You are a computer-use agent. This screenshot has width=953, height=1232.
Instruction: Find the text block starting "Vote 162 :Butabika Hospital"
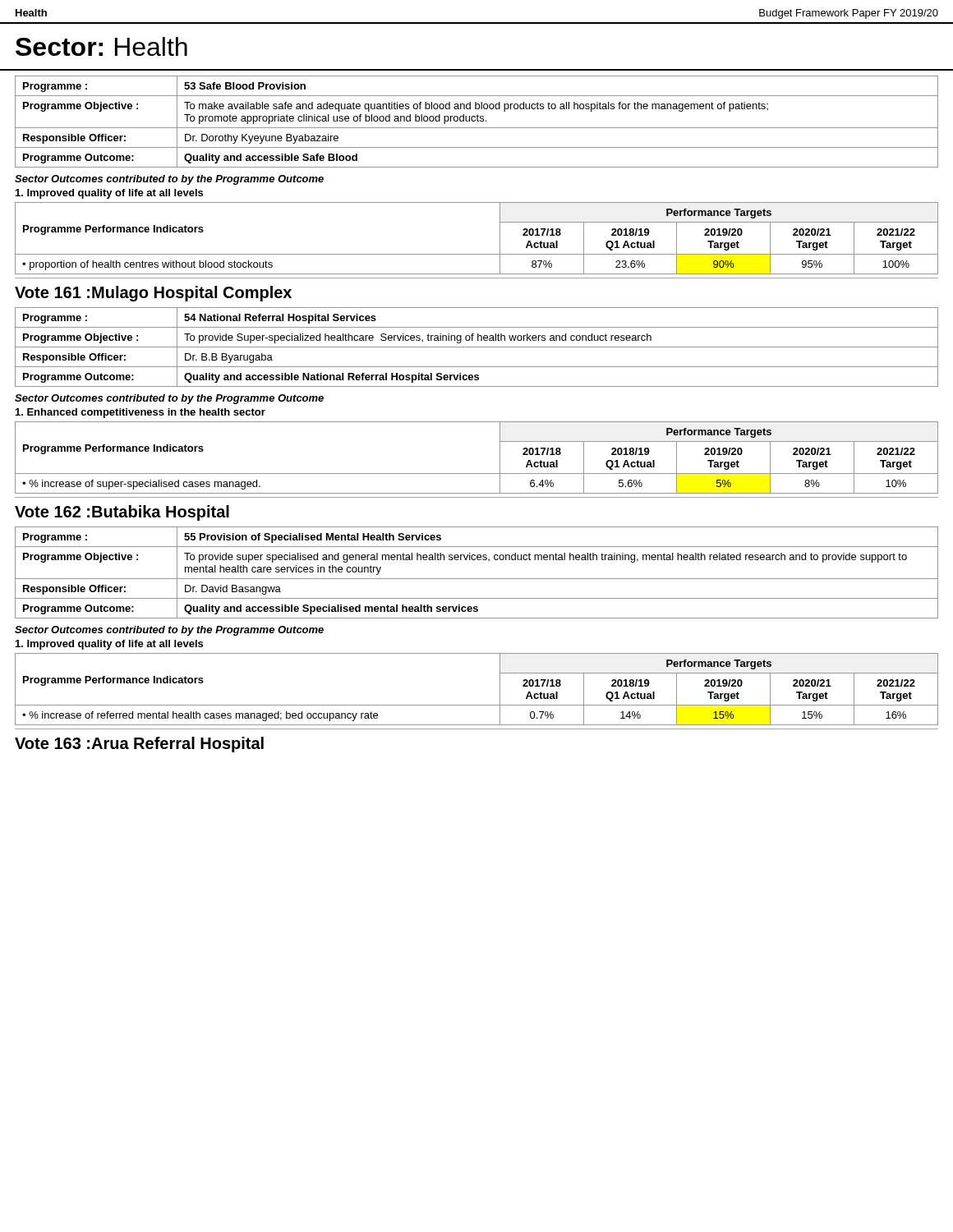pyautogui.click(x=122, y=512)
